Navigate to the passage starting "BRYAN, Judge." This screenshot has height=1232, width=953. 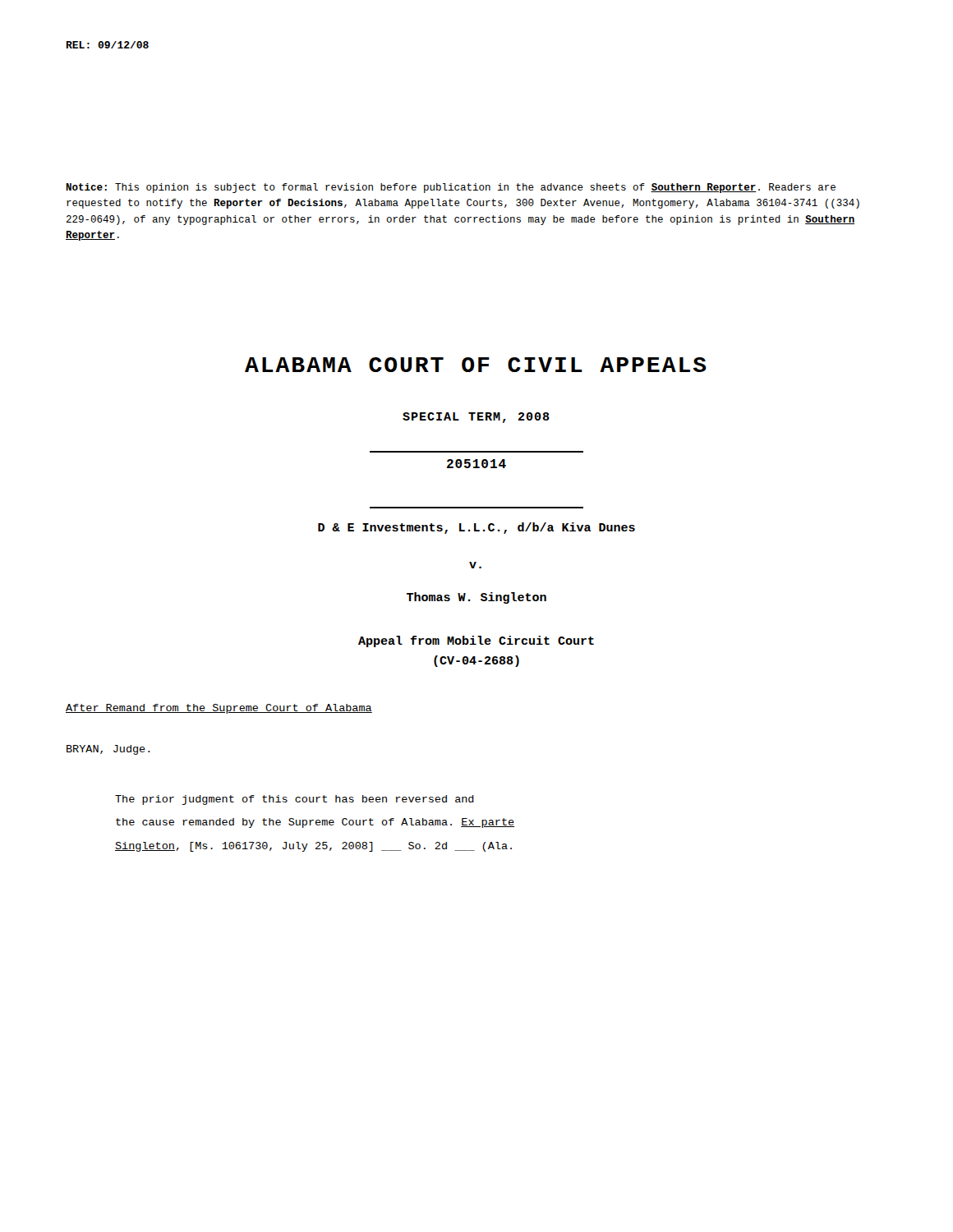pos(109,749)
